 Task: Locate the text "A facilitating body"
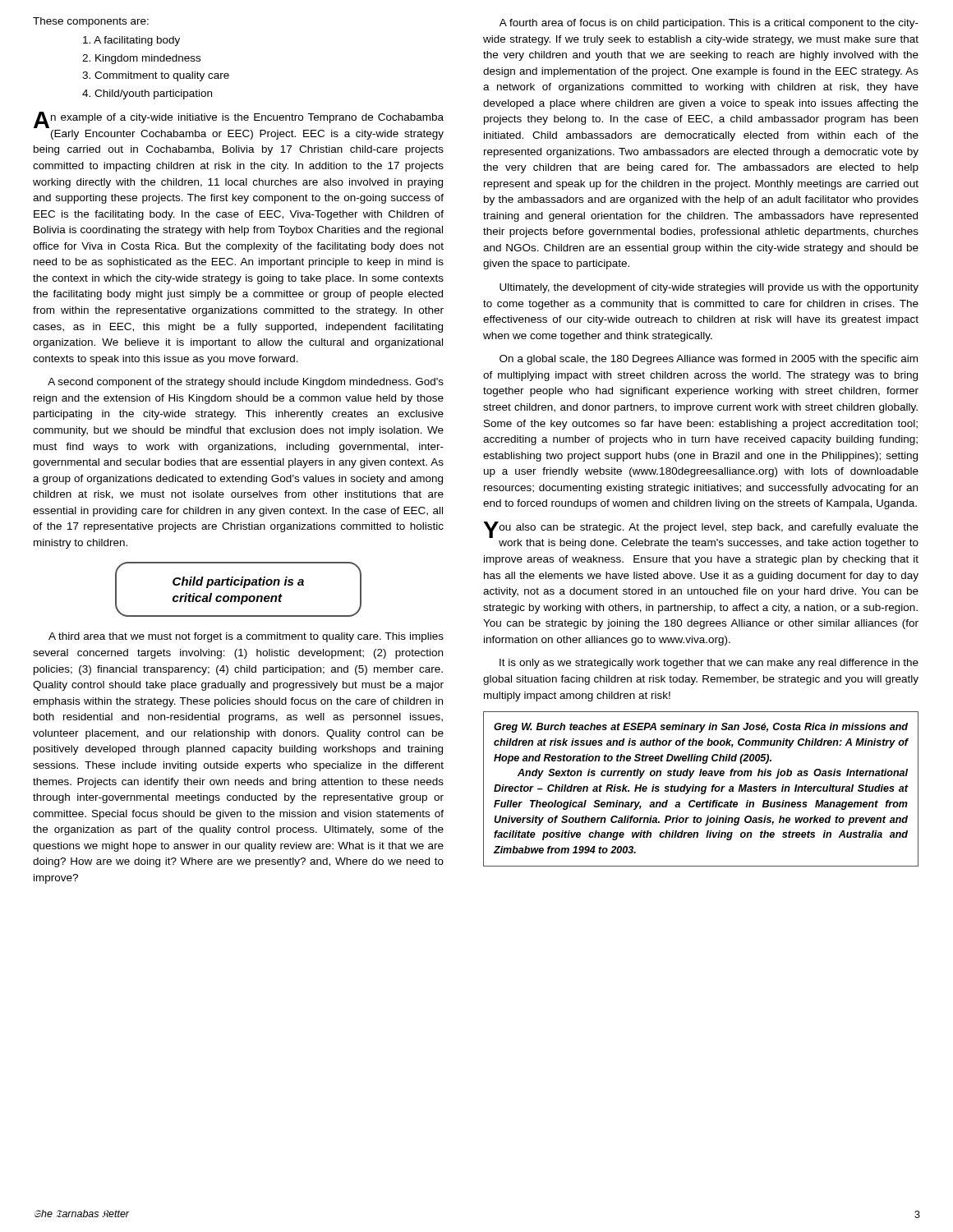pos(131,40)
